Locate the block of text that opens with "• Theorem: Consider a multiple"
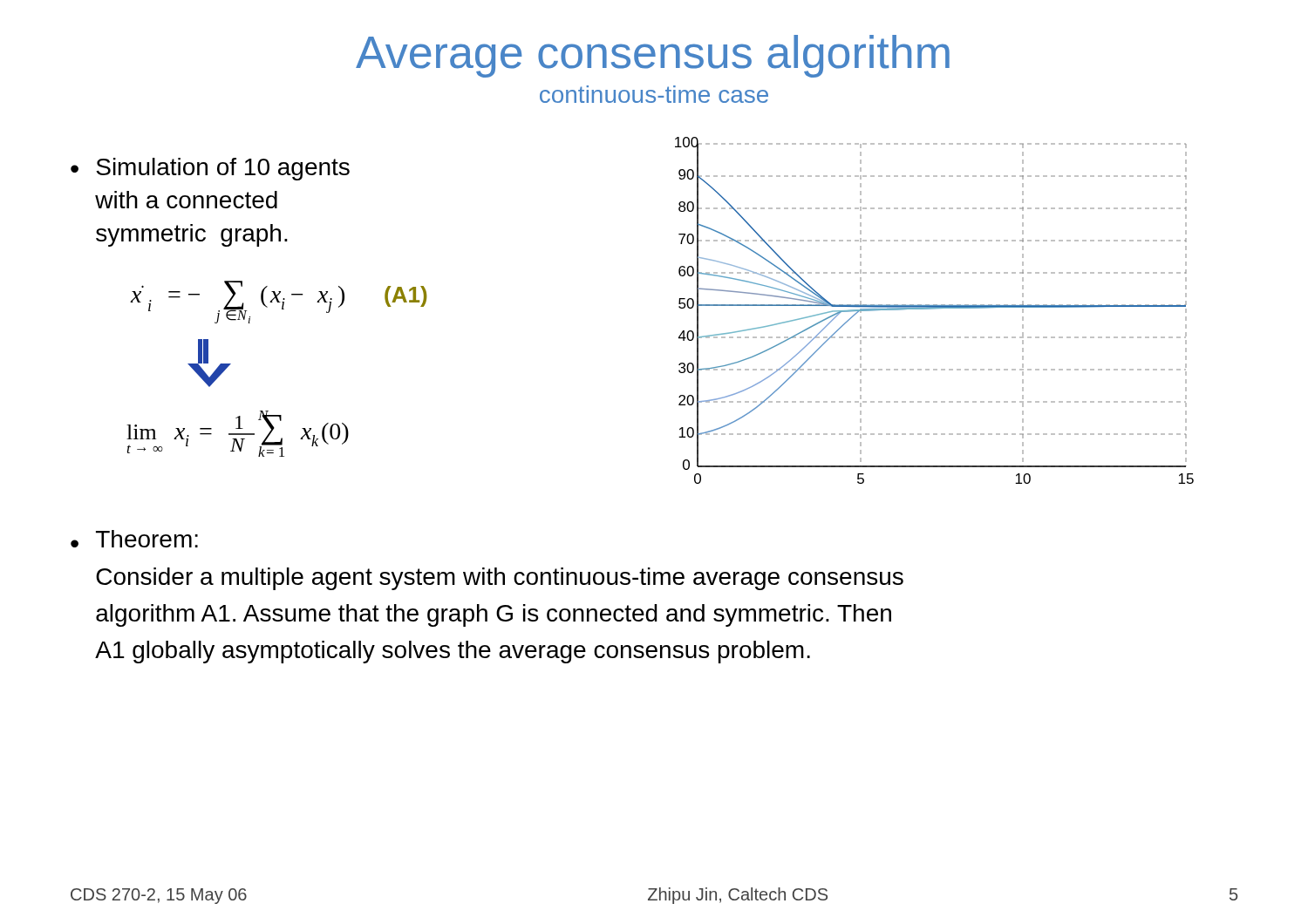 click(x=487, y=597)
